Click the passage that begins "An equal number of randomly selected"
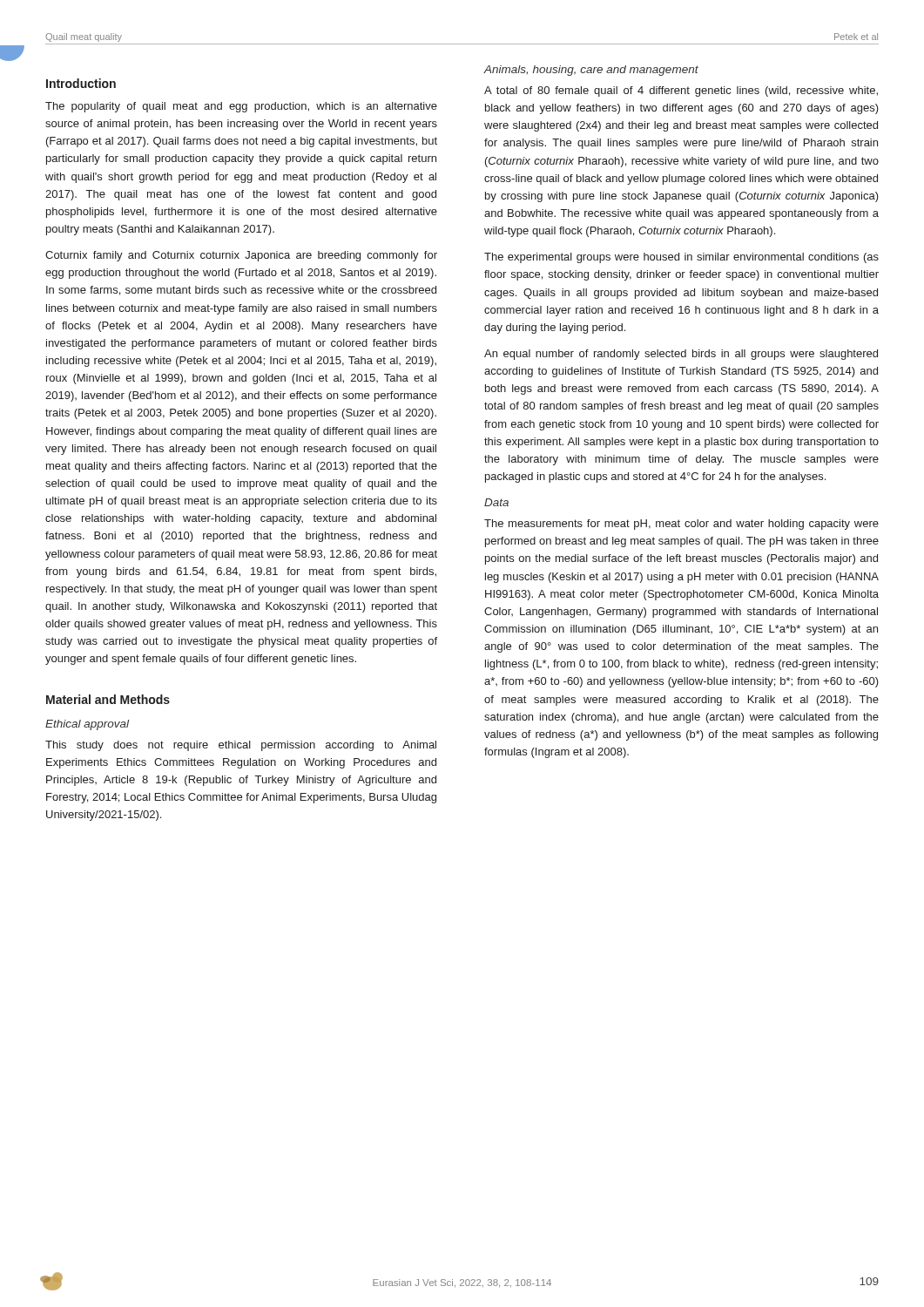This screenshot has height=1307, width=924. (681, 415)
